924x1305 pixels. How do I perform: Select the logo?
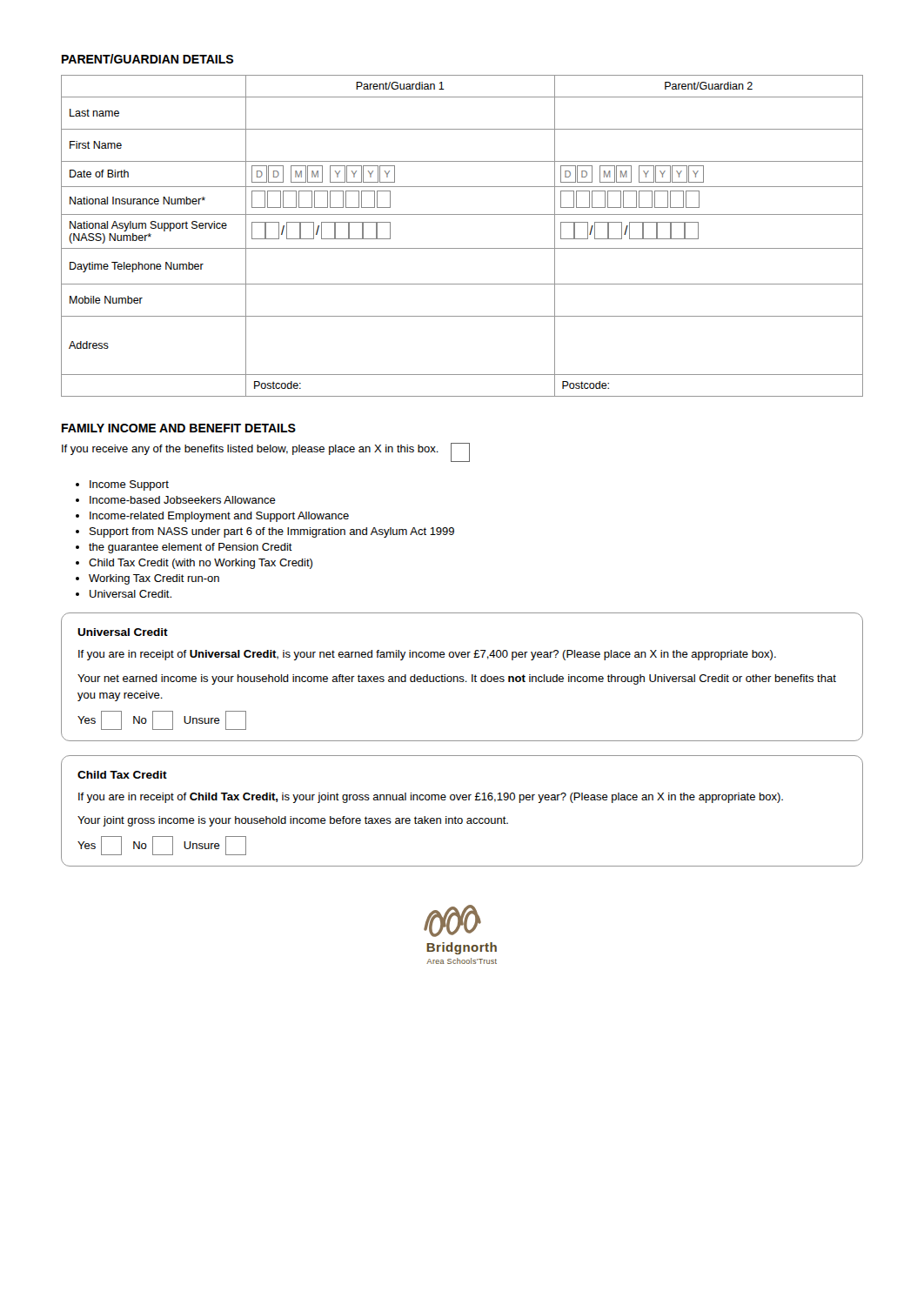(x=462, y=933)
